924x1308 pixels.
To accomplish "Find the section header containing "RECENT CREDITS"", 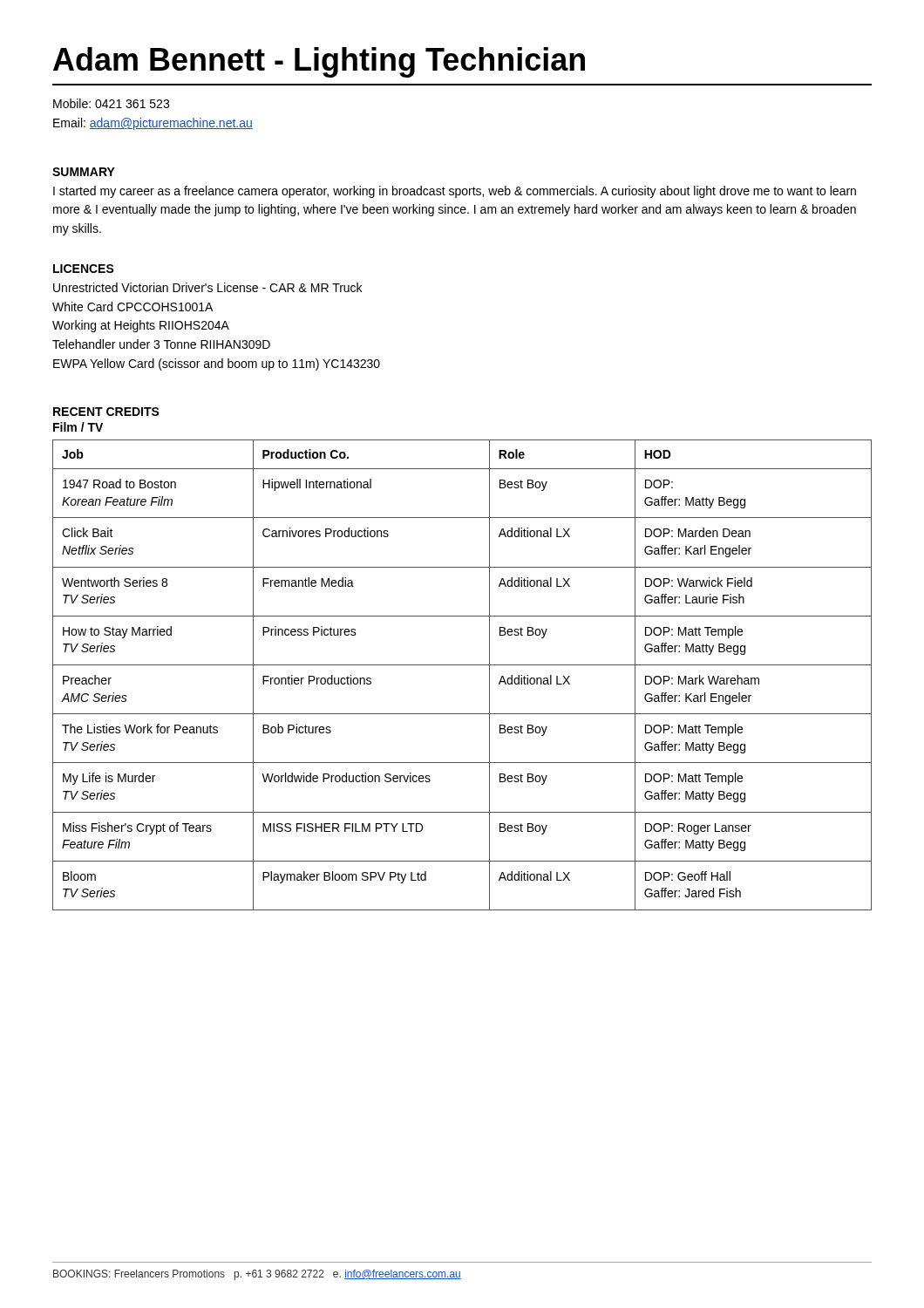I will (106, 412).
